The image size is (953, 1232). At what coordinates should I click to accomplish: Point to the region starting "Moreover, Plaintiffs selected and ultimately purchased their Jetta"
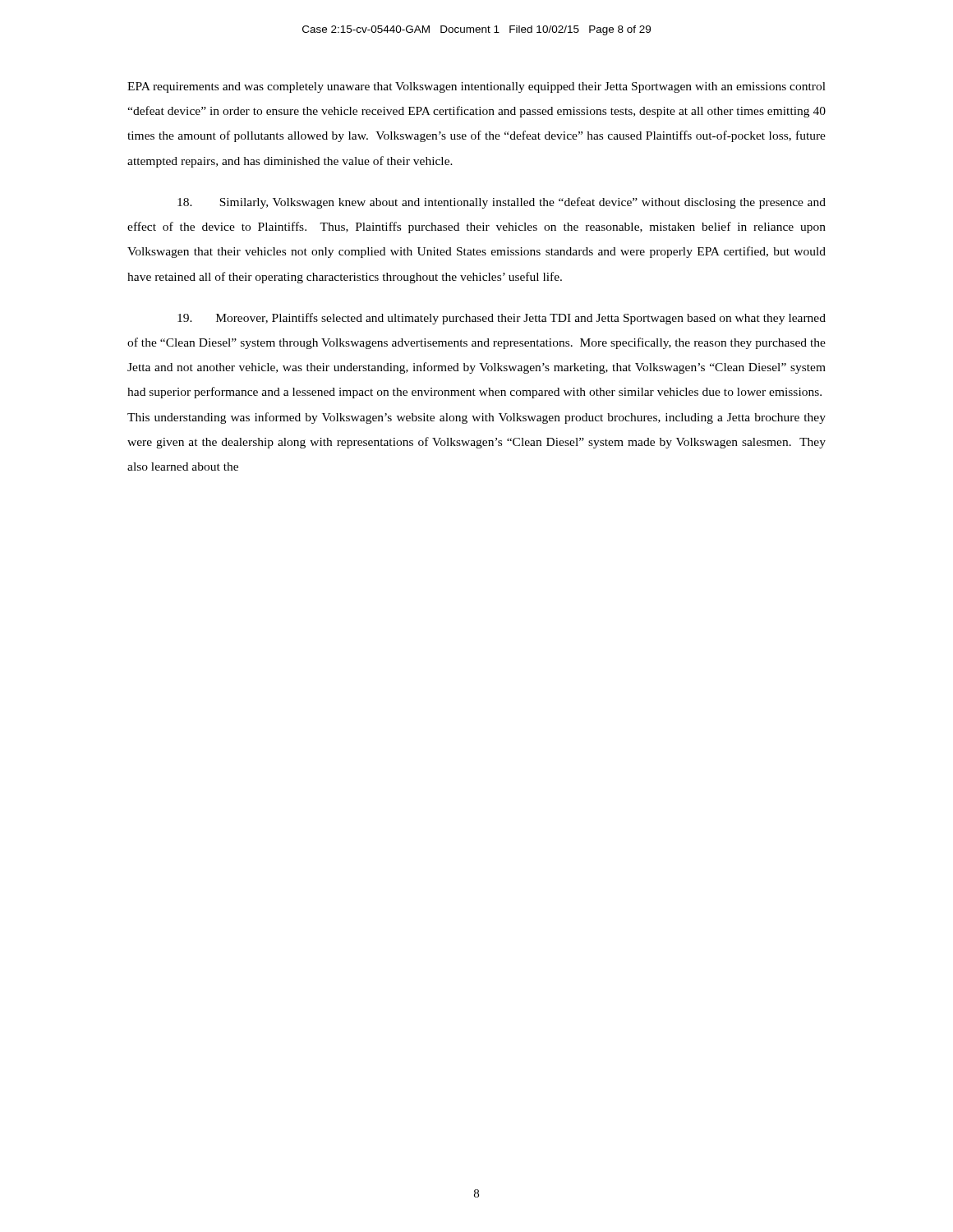point(476,392)
